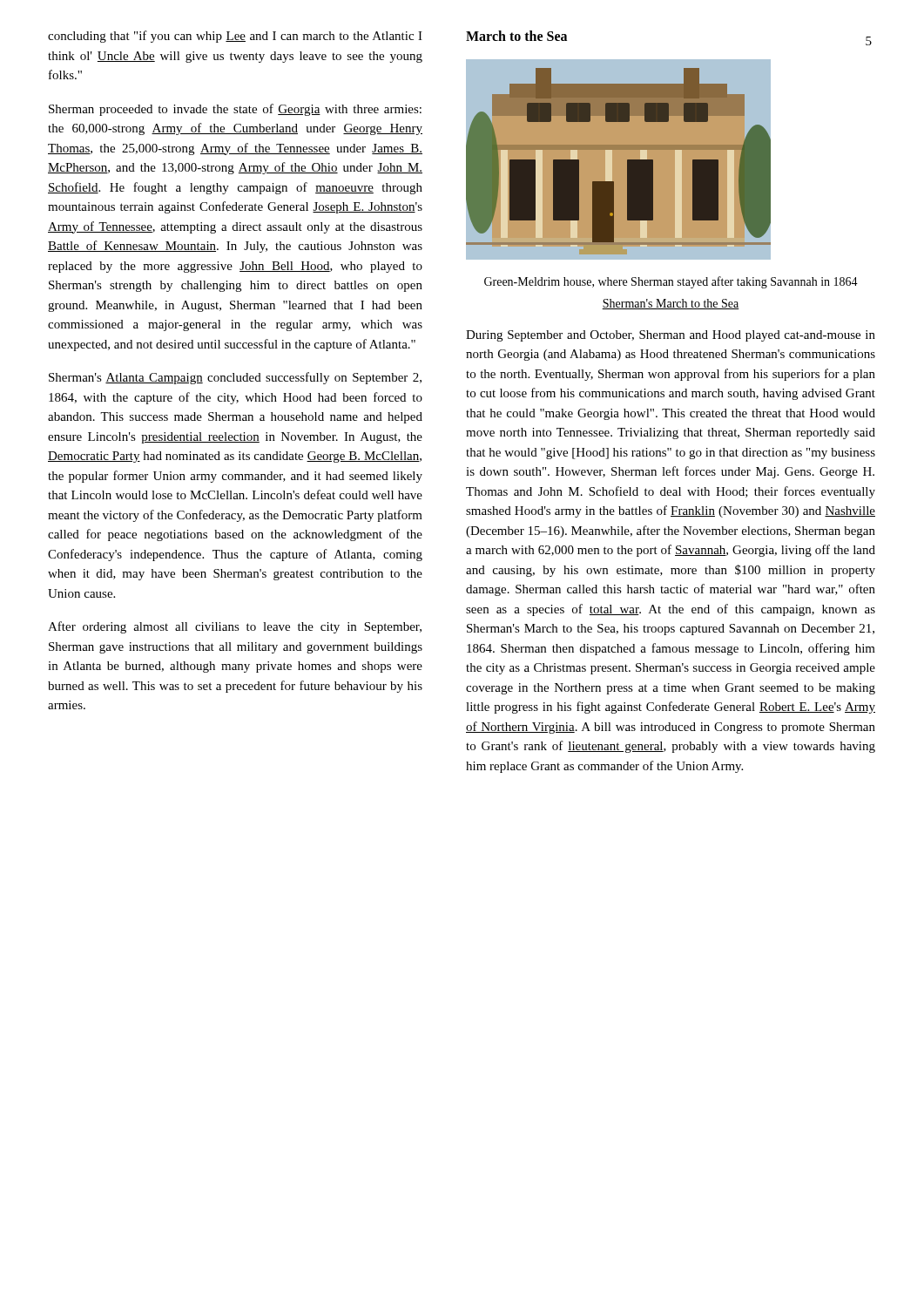Viewport: 924px width, 1307px height.
Task: Locate the caption that opens with "Green-Meldrim house, where Sherman stayed after taking"
Action: (671, 281)
